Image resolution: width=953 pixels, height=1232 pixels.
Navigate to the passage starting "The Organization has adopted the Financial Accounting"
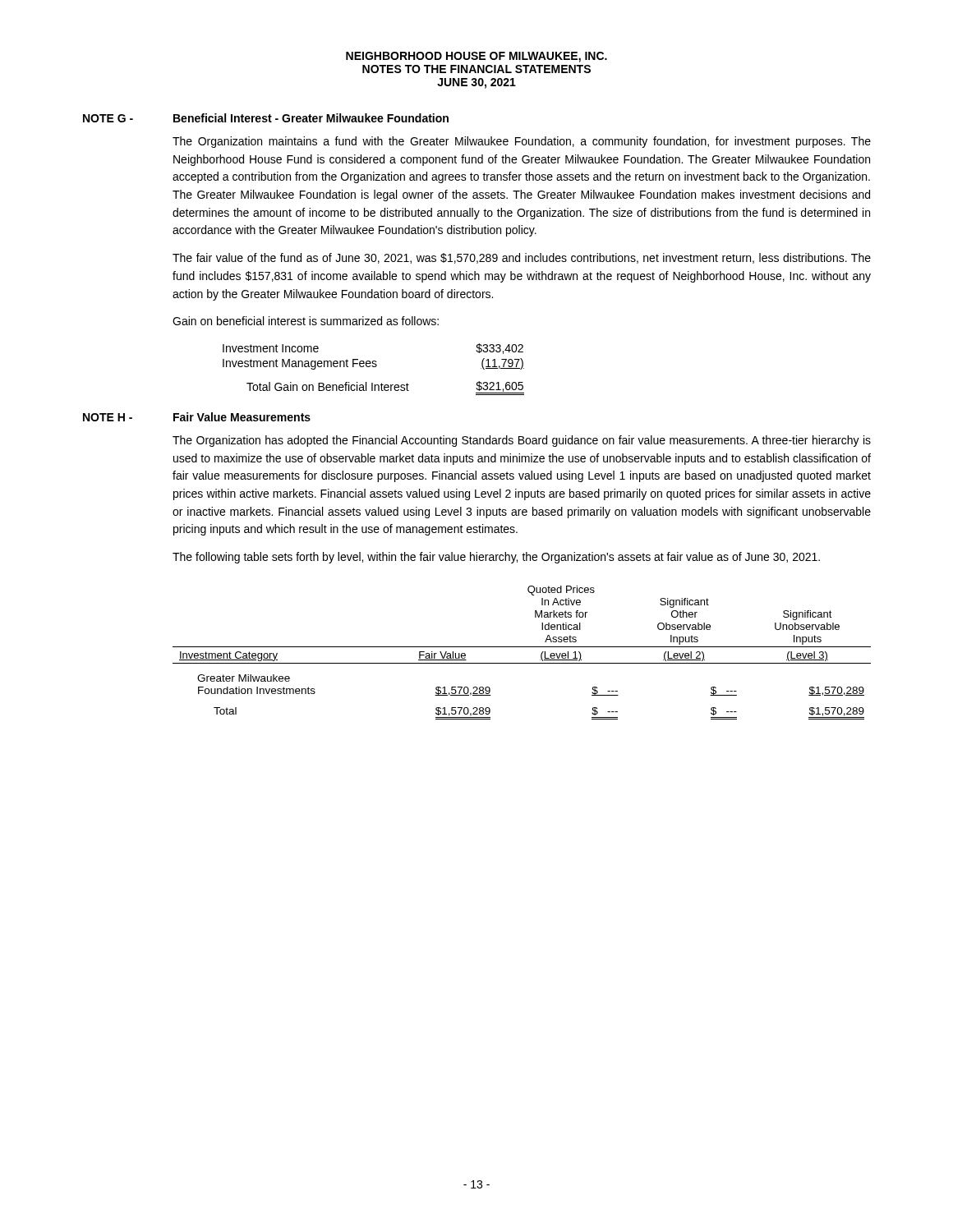[x=522, y=485]
